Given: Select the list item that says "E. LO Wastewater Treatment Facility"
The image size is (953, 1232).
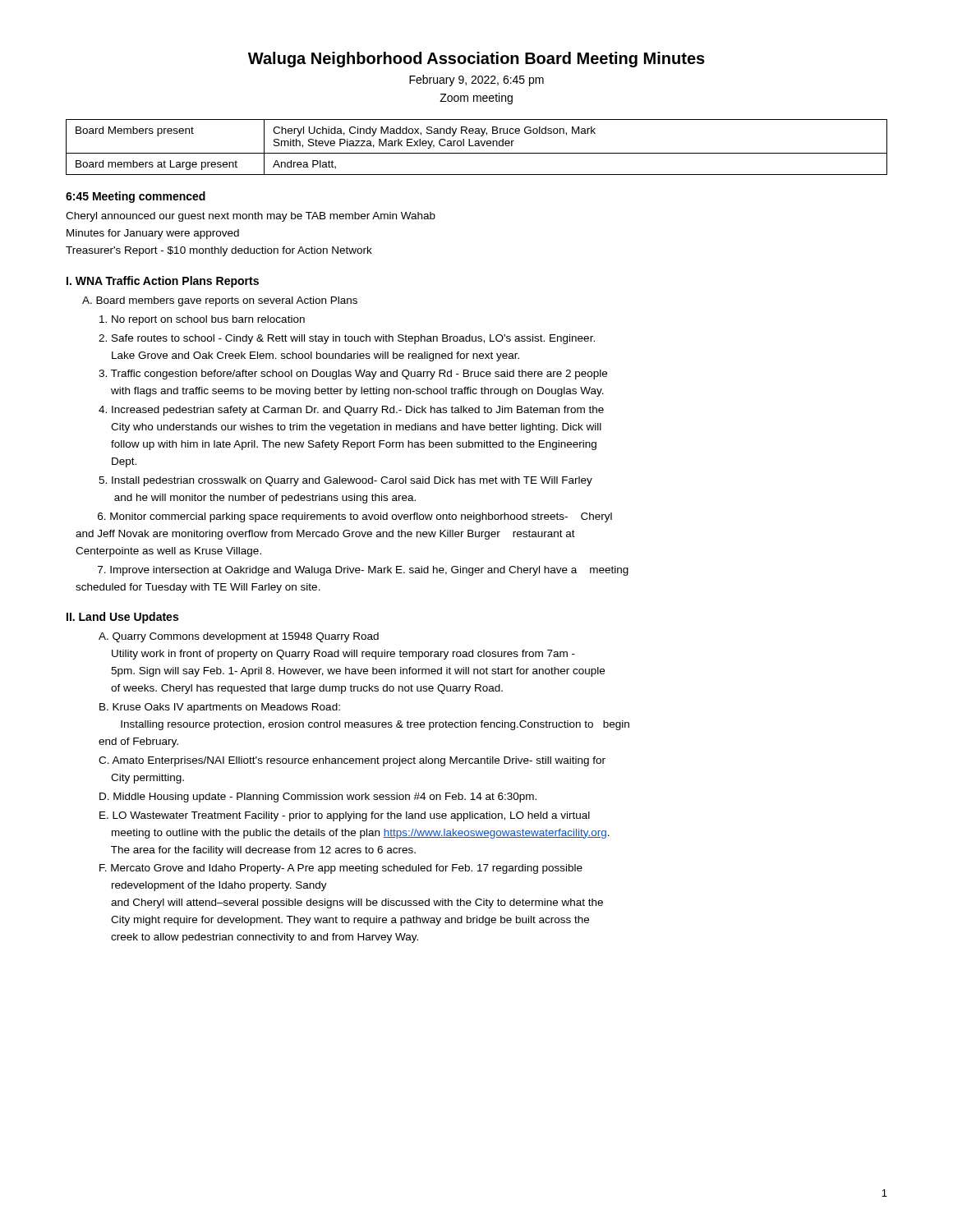Looking at the screenshot, I should coord(354,832).
